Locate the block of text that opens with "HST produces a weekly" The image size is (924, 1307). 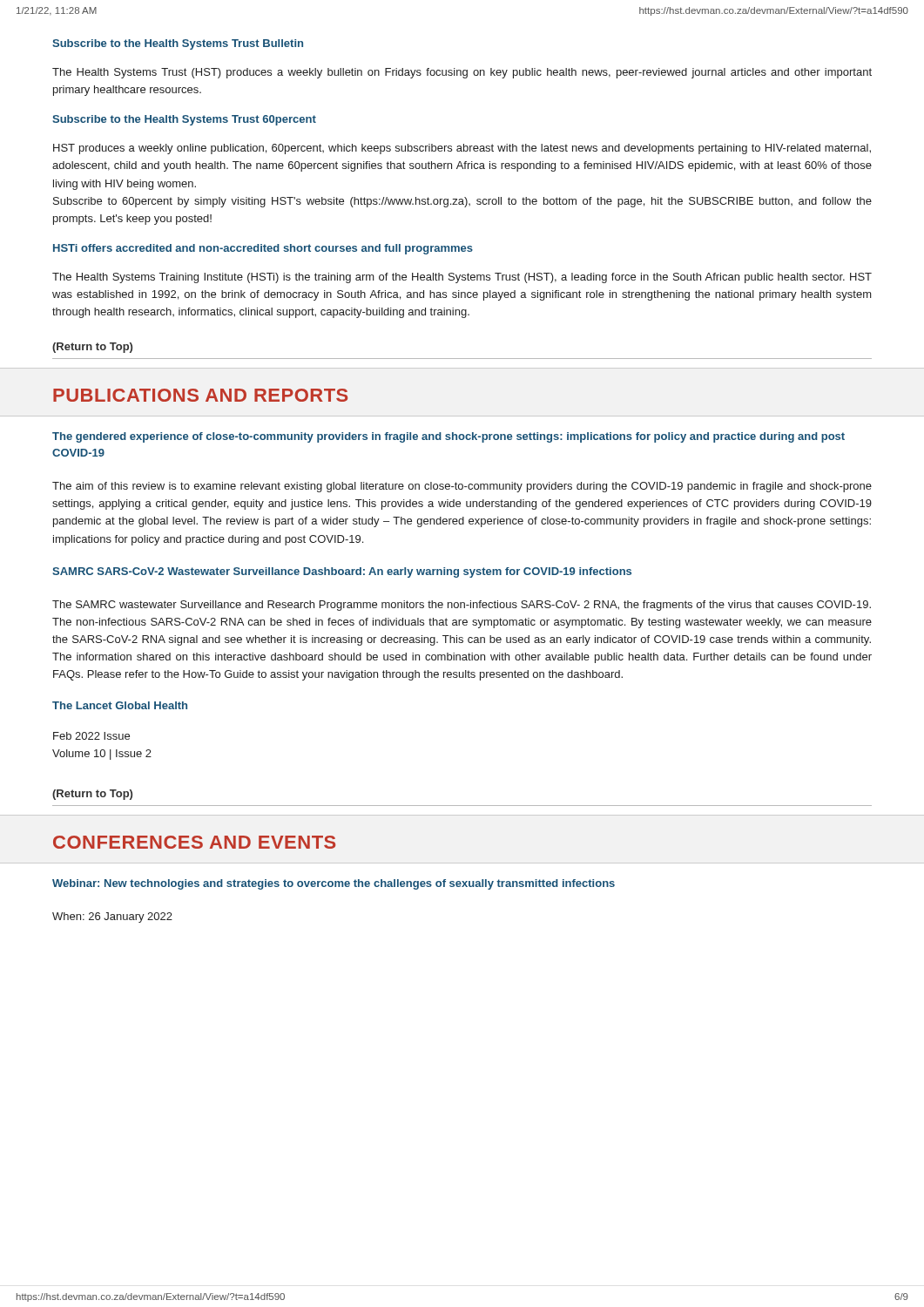click(462, 149)
